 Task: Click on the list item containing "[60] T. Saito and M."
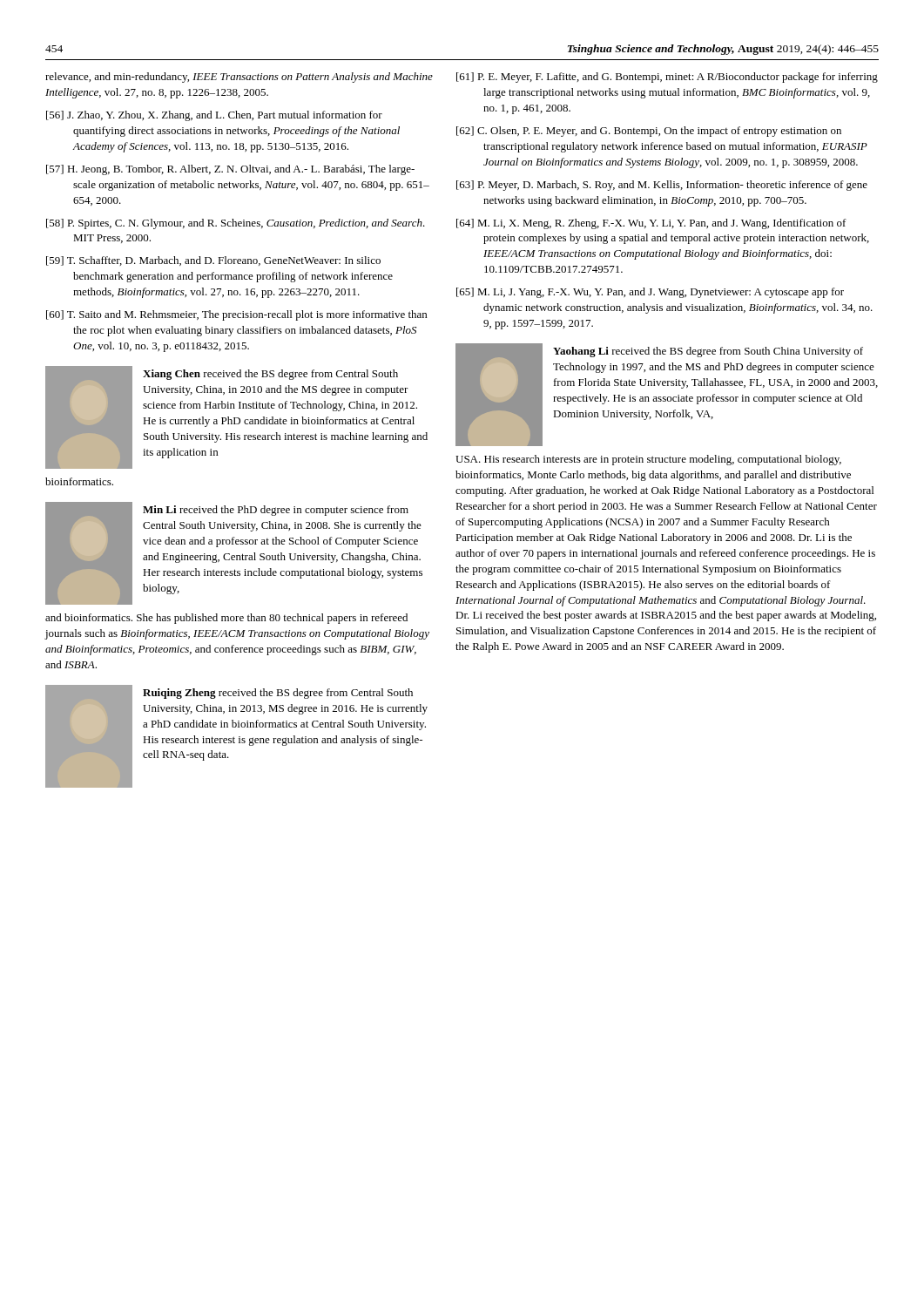236,330
